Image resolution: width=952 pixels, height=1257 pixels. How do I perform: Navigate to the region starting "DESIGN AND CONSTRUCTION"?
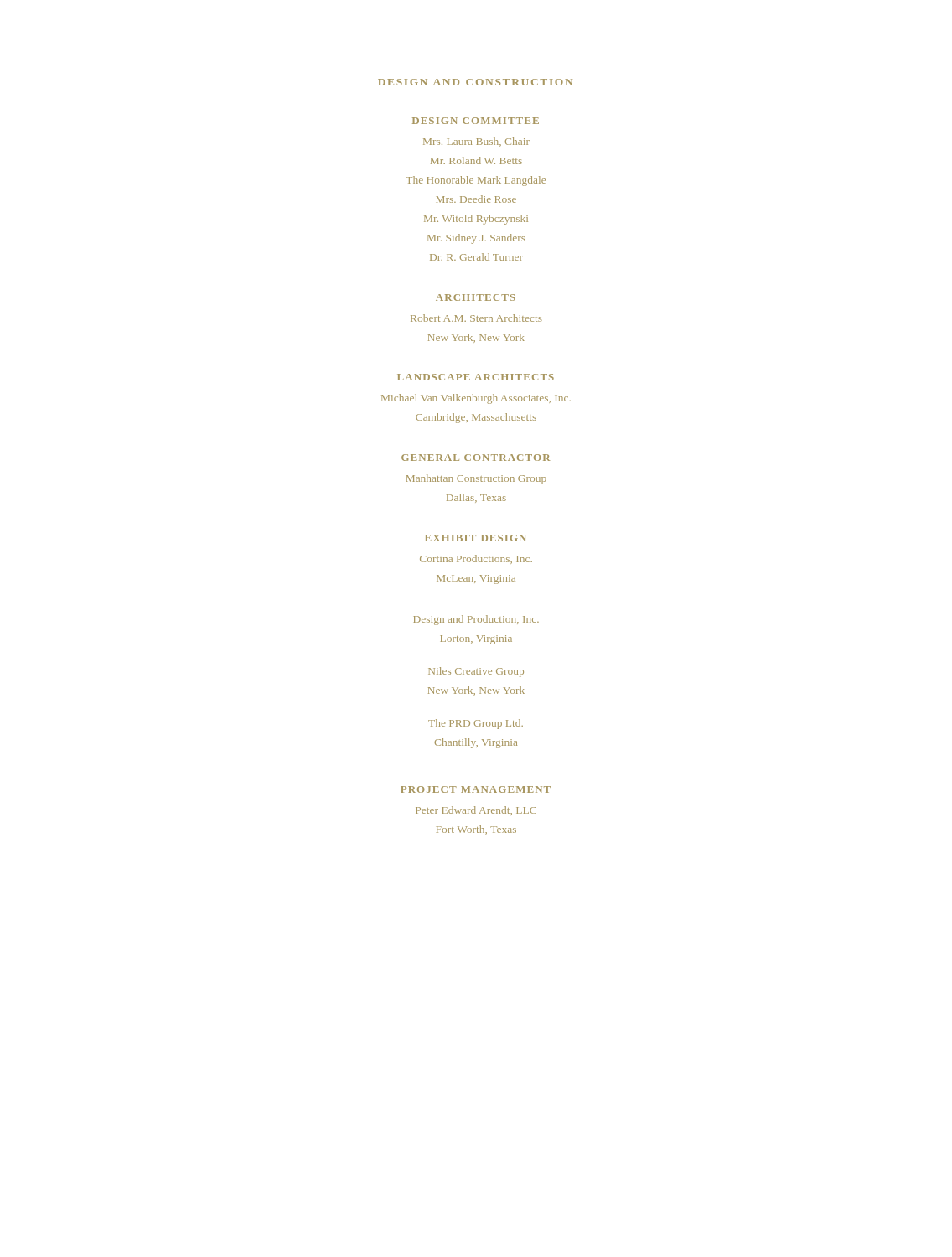[476, 82]
